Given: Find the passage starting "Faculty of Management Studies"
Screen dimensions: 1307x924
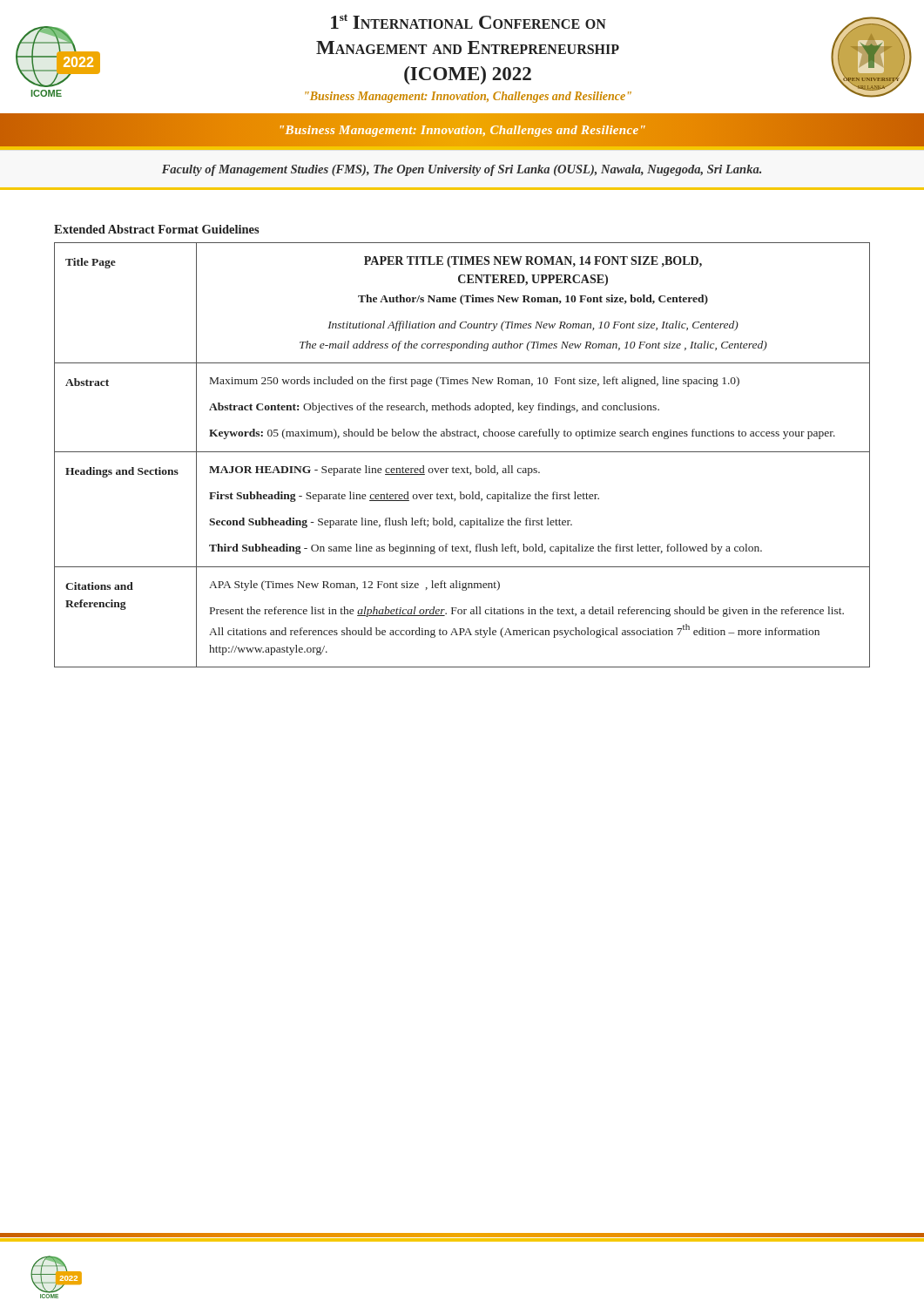Looking at the screenshot, I should (x=462, y=169).
